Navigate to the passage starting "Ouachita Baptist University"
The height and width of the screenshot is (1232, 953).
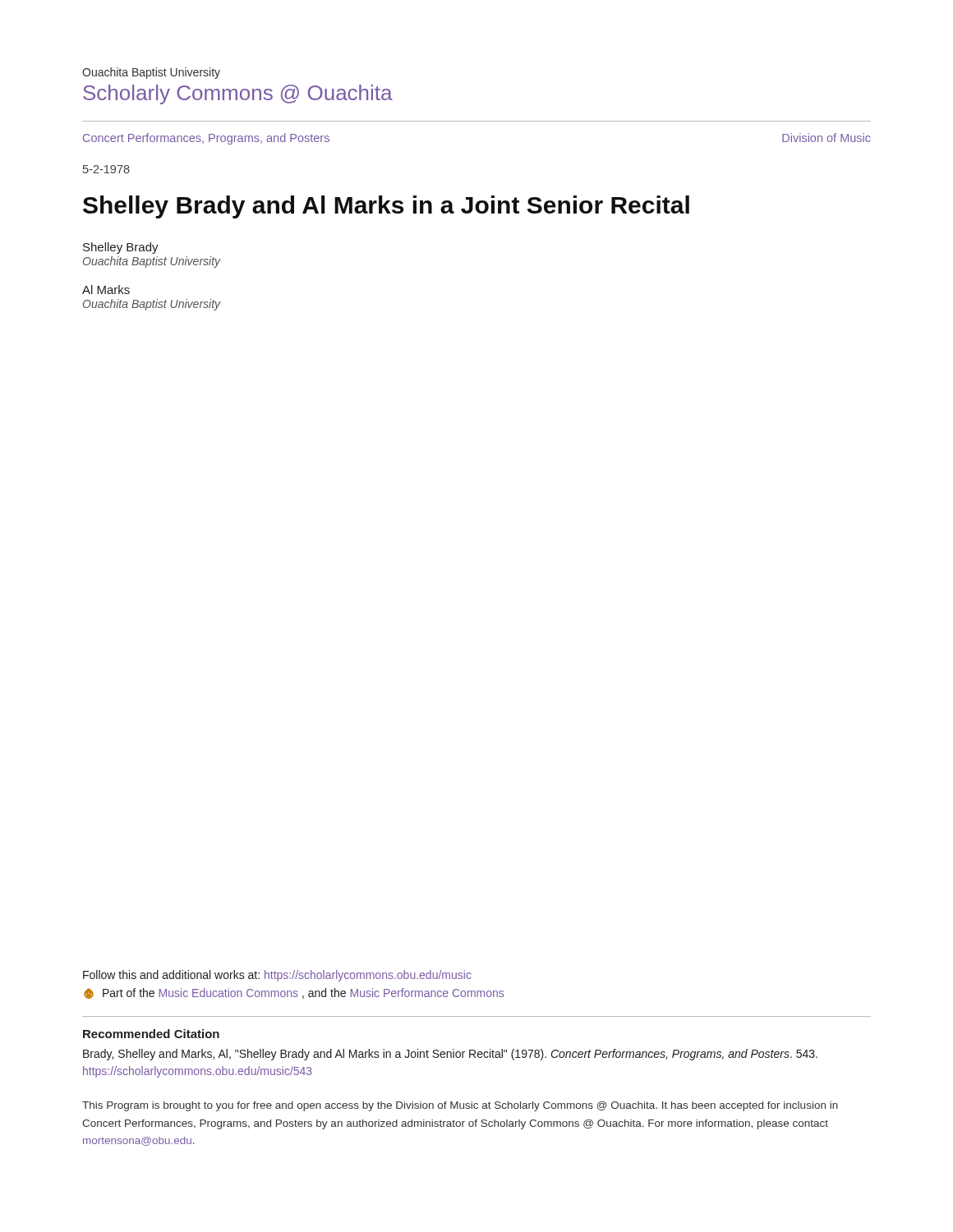click(x=151, y=72)
